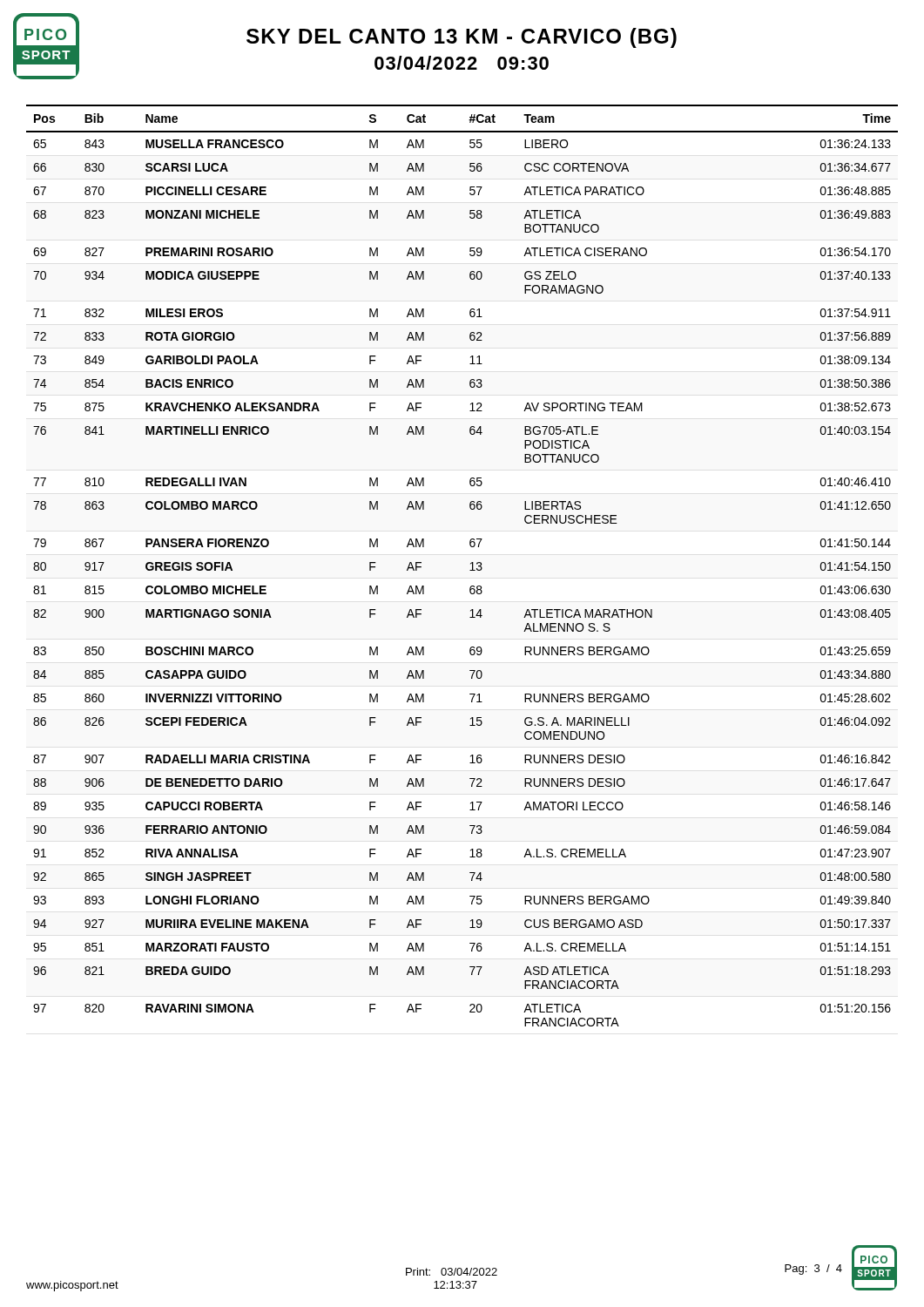Viewport: 924px width, 1307px height.
Task: Find the table
Action: click(462, 569)
